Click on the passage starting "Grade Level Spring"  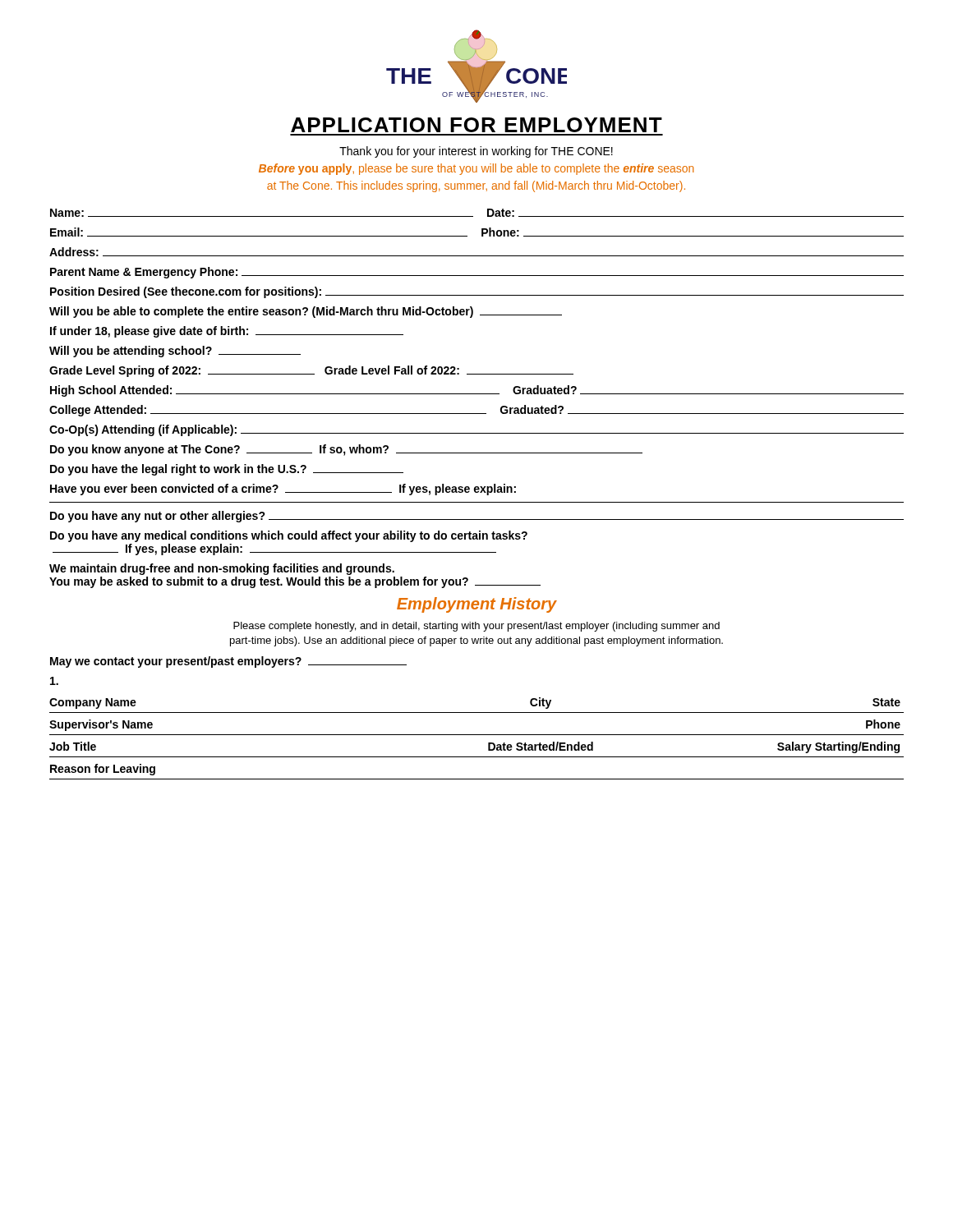311,370
